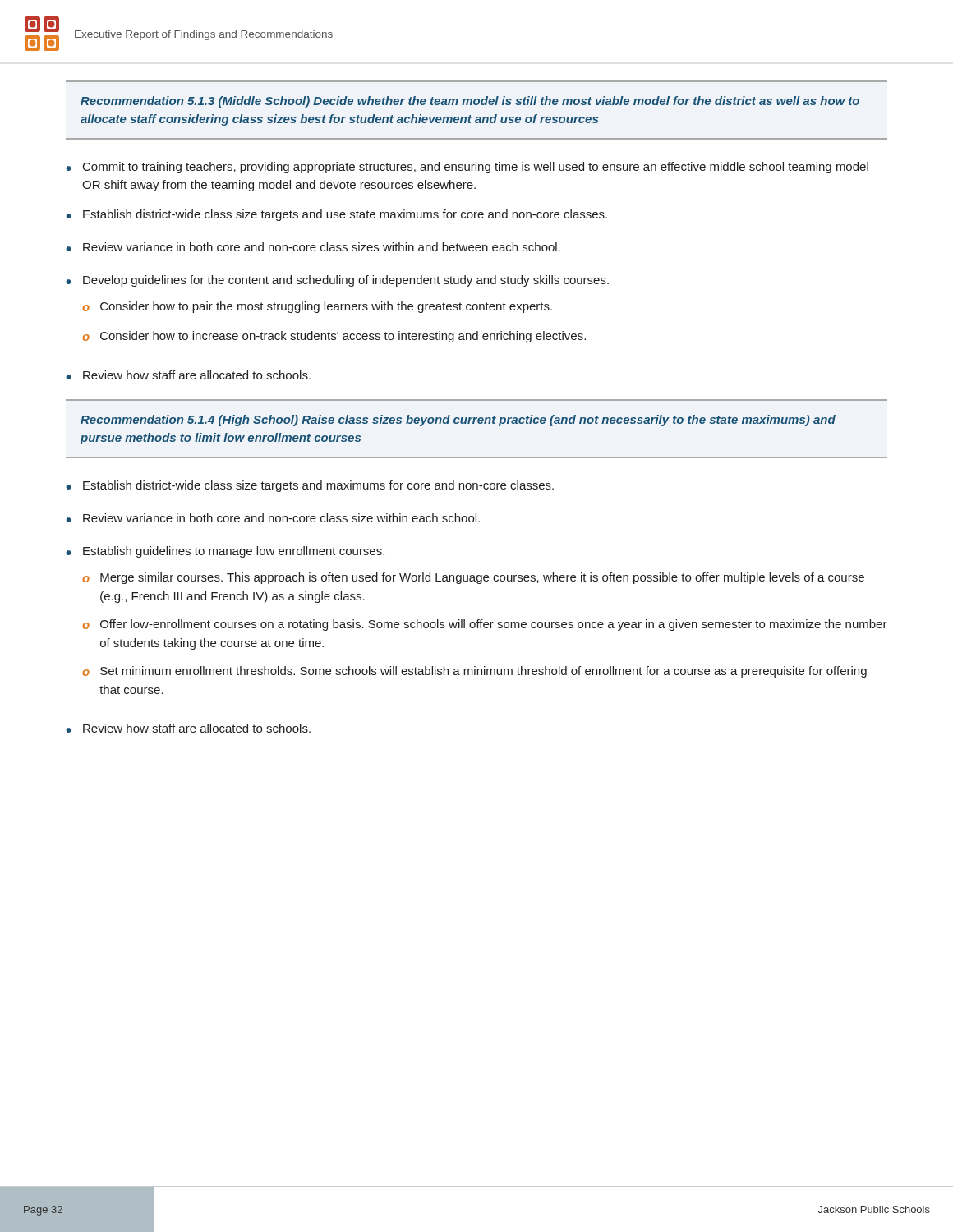Navigate to the block starting "o Merge similar courses."
The height and width of the screenshot is (1232, 953).
[485, 587]
